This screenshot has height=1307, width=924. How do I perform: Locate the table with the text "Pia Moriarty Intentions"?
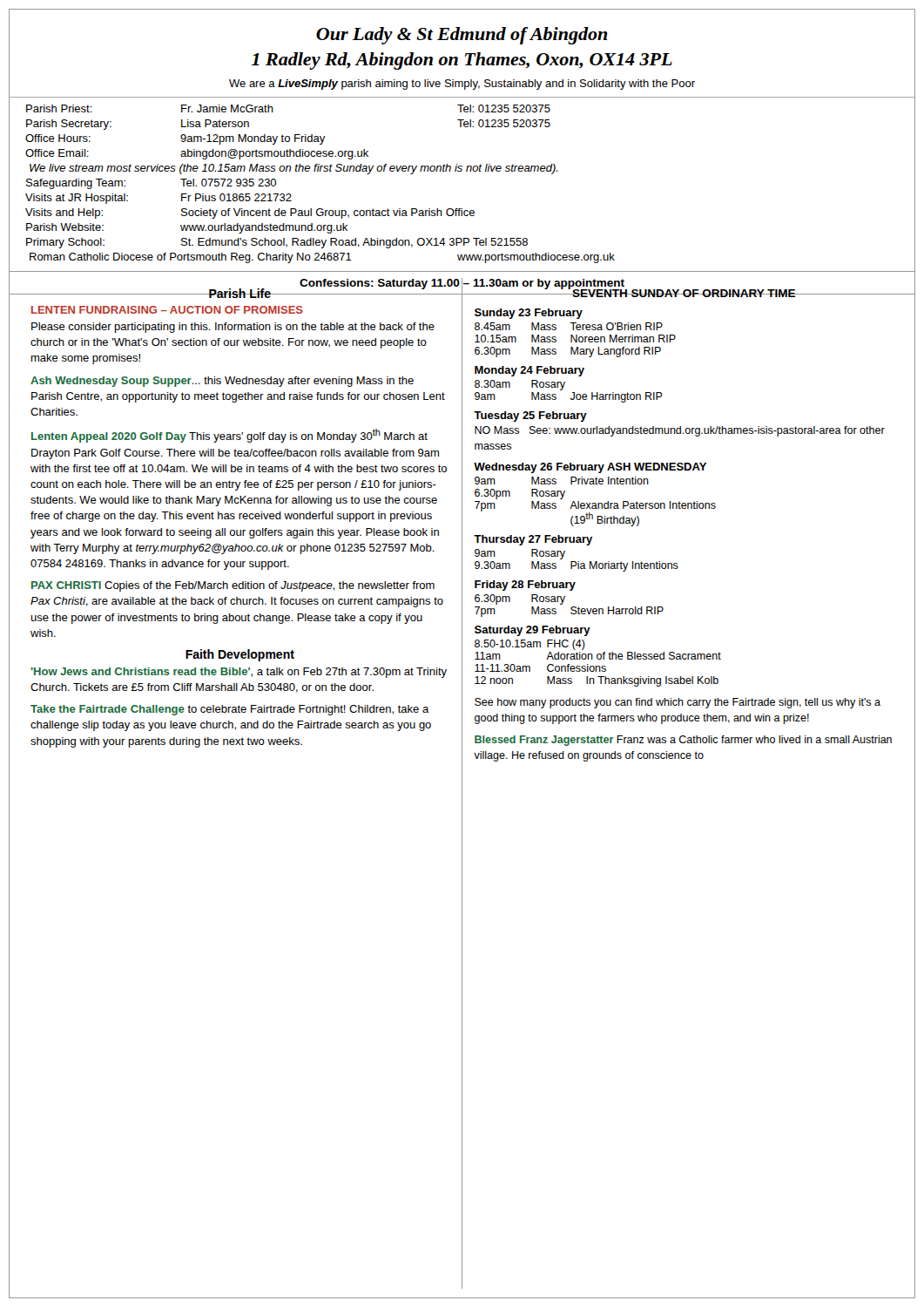[684, 560]
